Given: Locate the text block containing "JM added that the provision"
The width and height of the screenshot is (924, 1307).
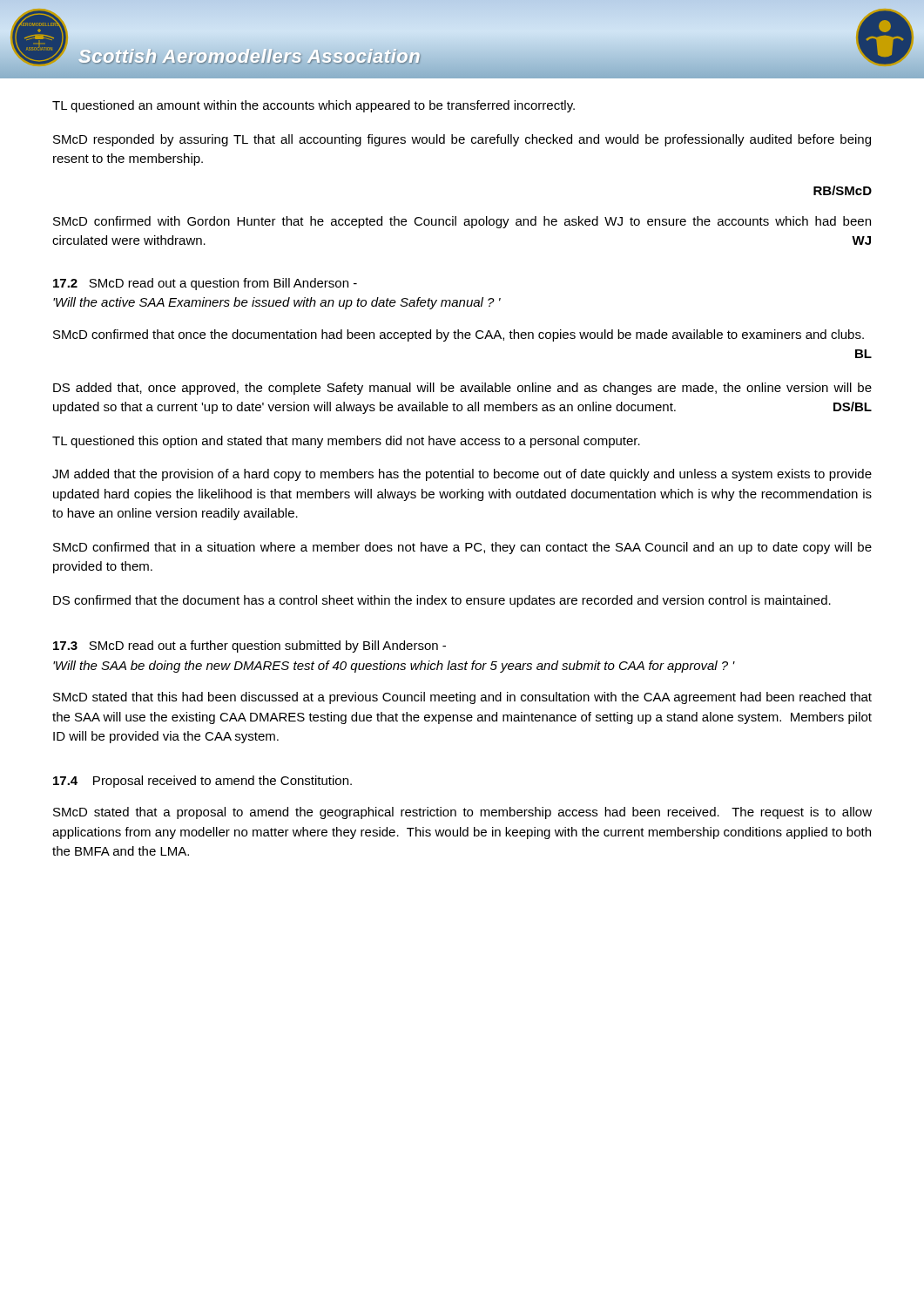Looking at the screenshot, I should click(x=462, y=493).
